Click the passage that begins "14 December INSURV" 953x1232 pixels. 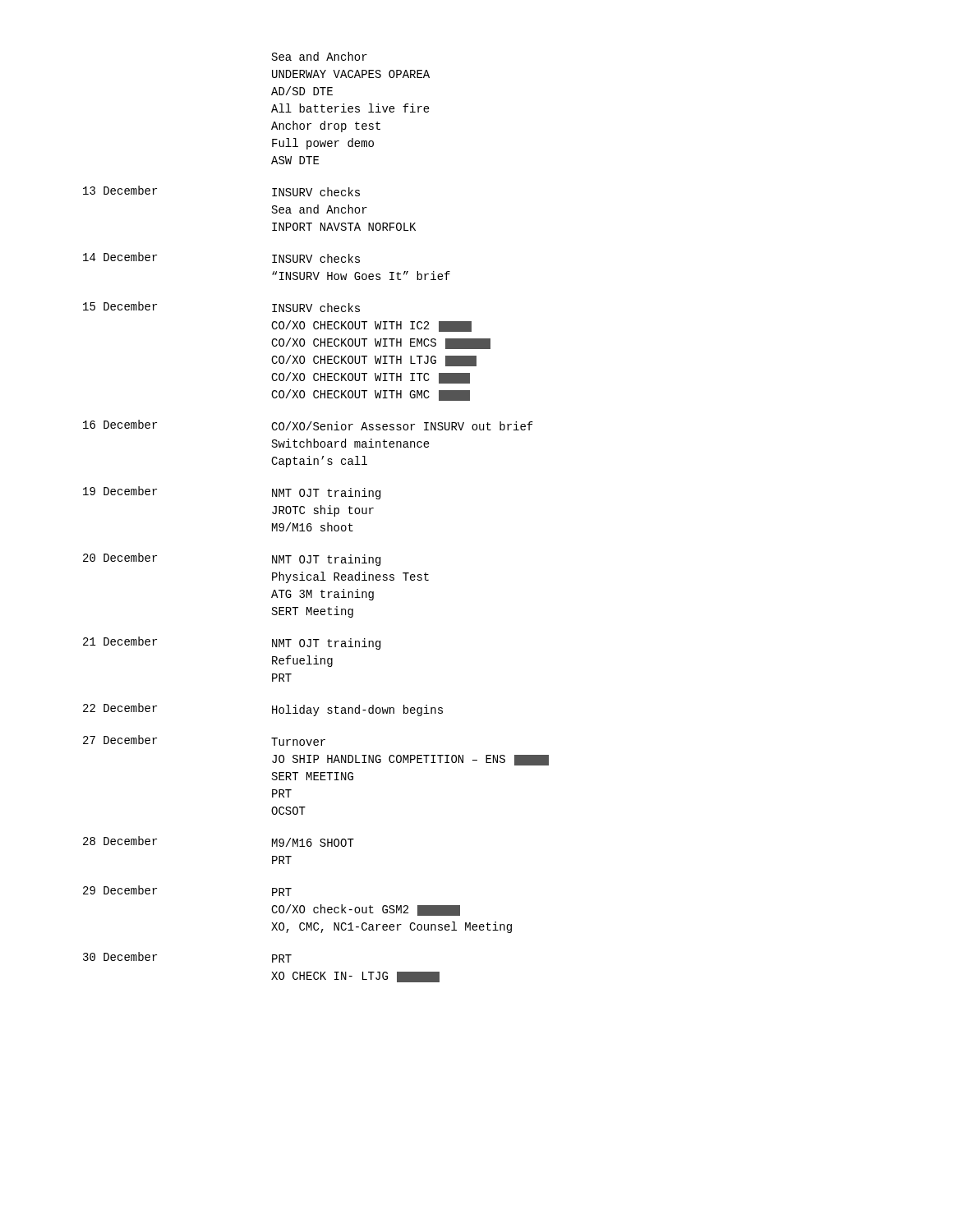119,257
